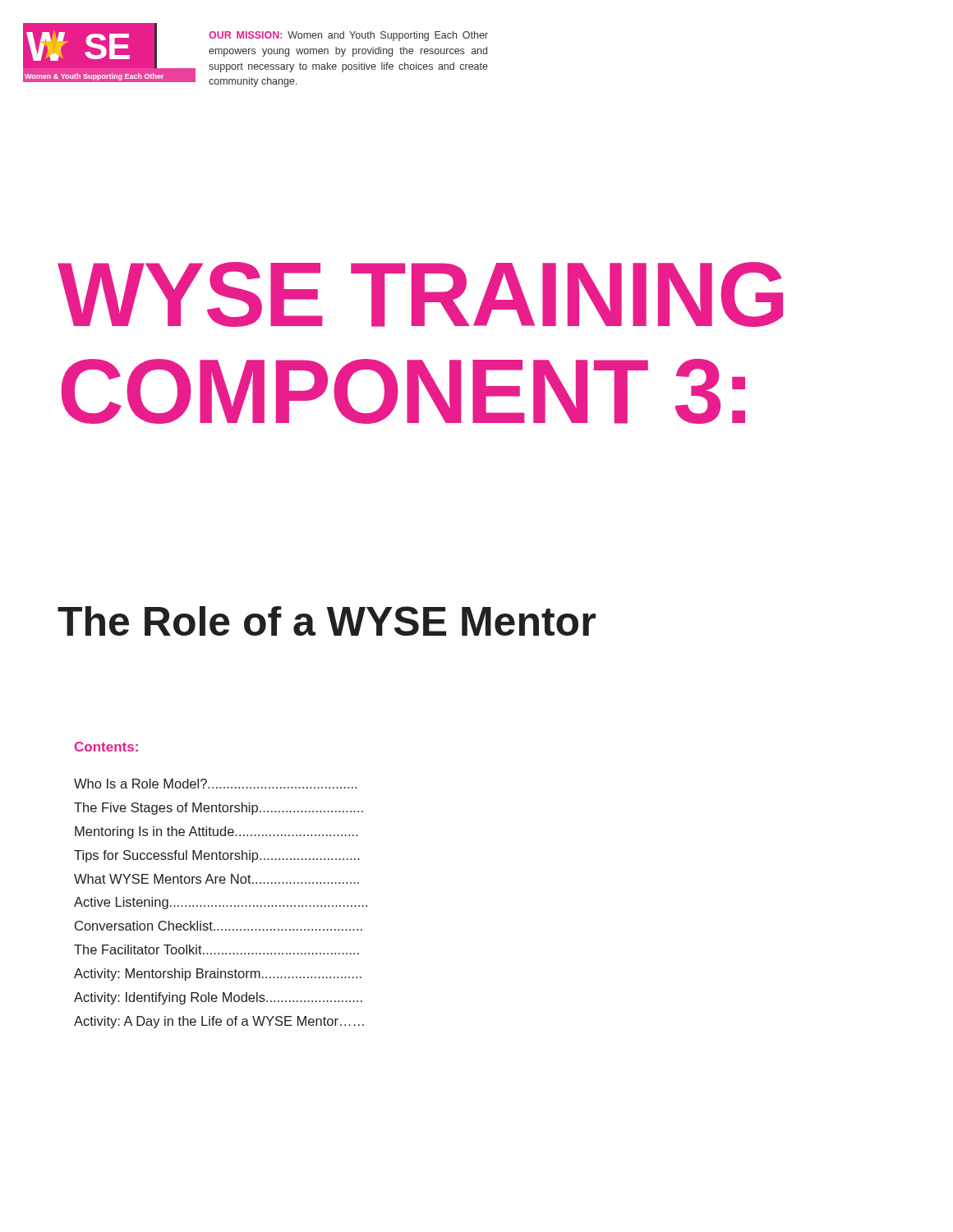Viewport: 953px width, 1232px height.
Task: Point to the passage starting "Conversation Checklist"
Action: coord(219,926)
